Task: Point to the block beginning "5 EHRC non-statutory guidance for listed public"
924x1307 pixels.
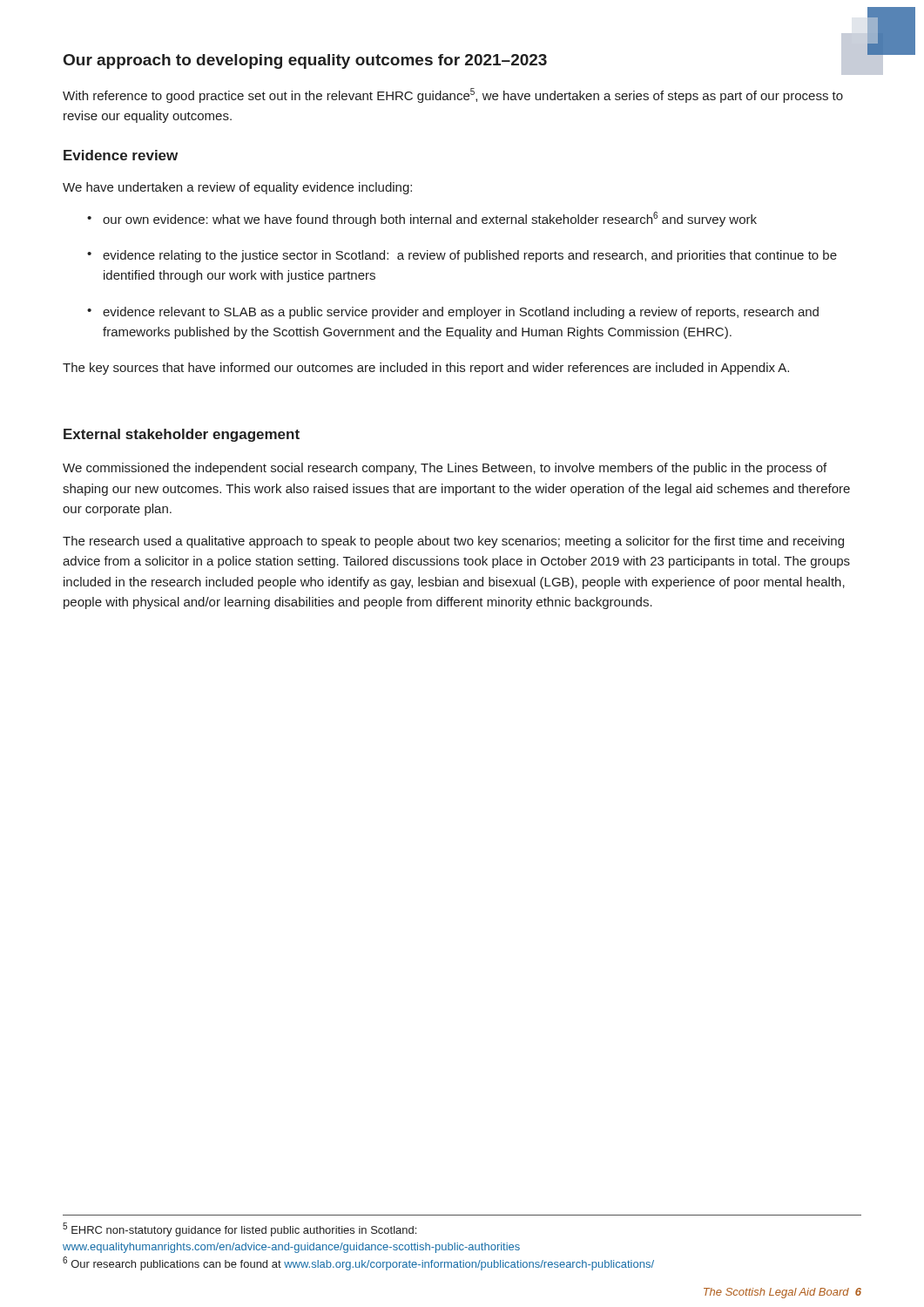Action: (358, 1246)
